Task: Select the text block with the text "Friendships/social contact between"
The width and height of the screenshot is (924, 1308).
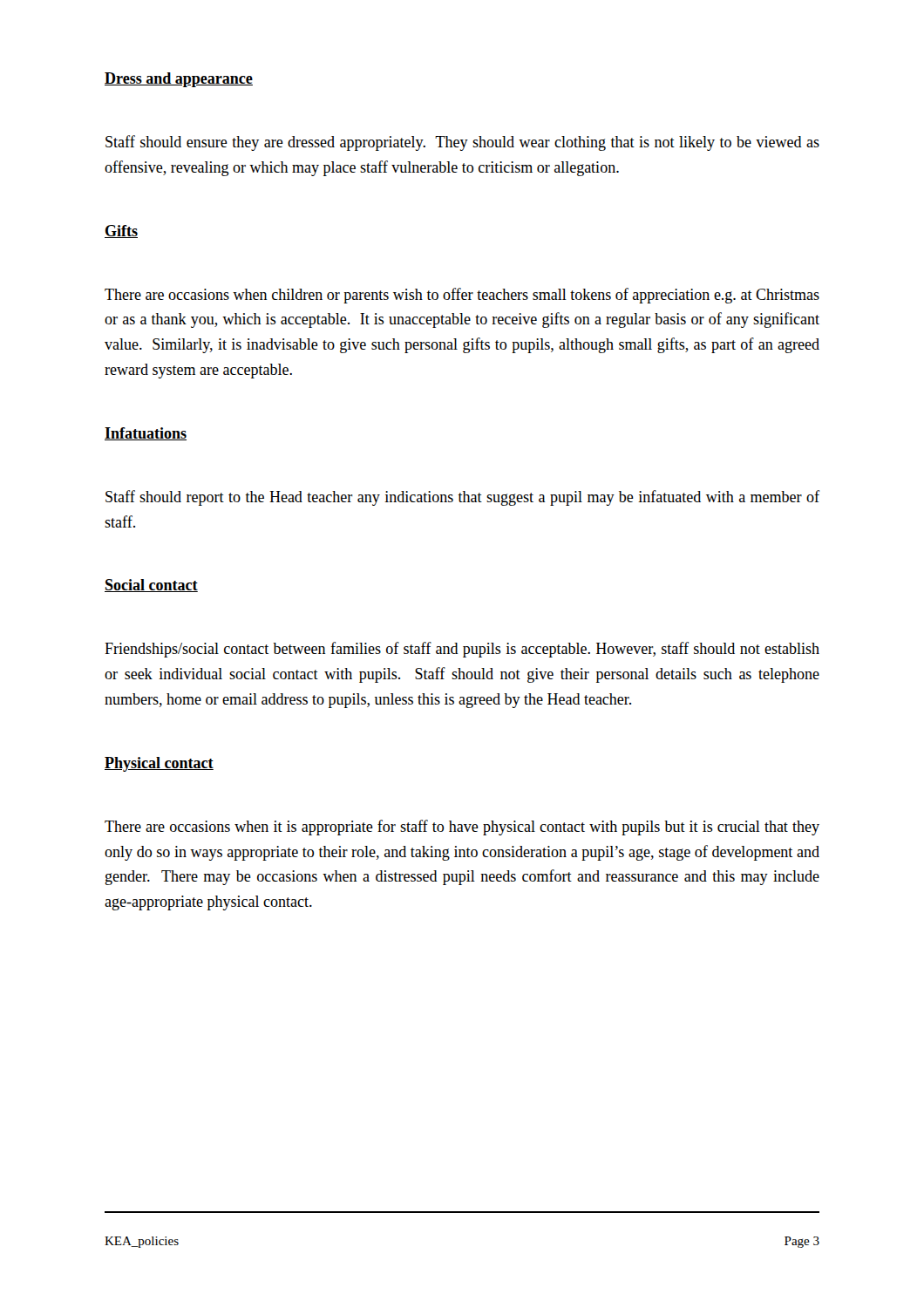Action: pos(462,675)
